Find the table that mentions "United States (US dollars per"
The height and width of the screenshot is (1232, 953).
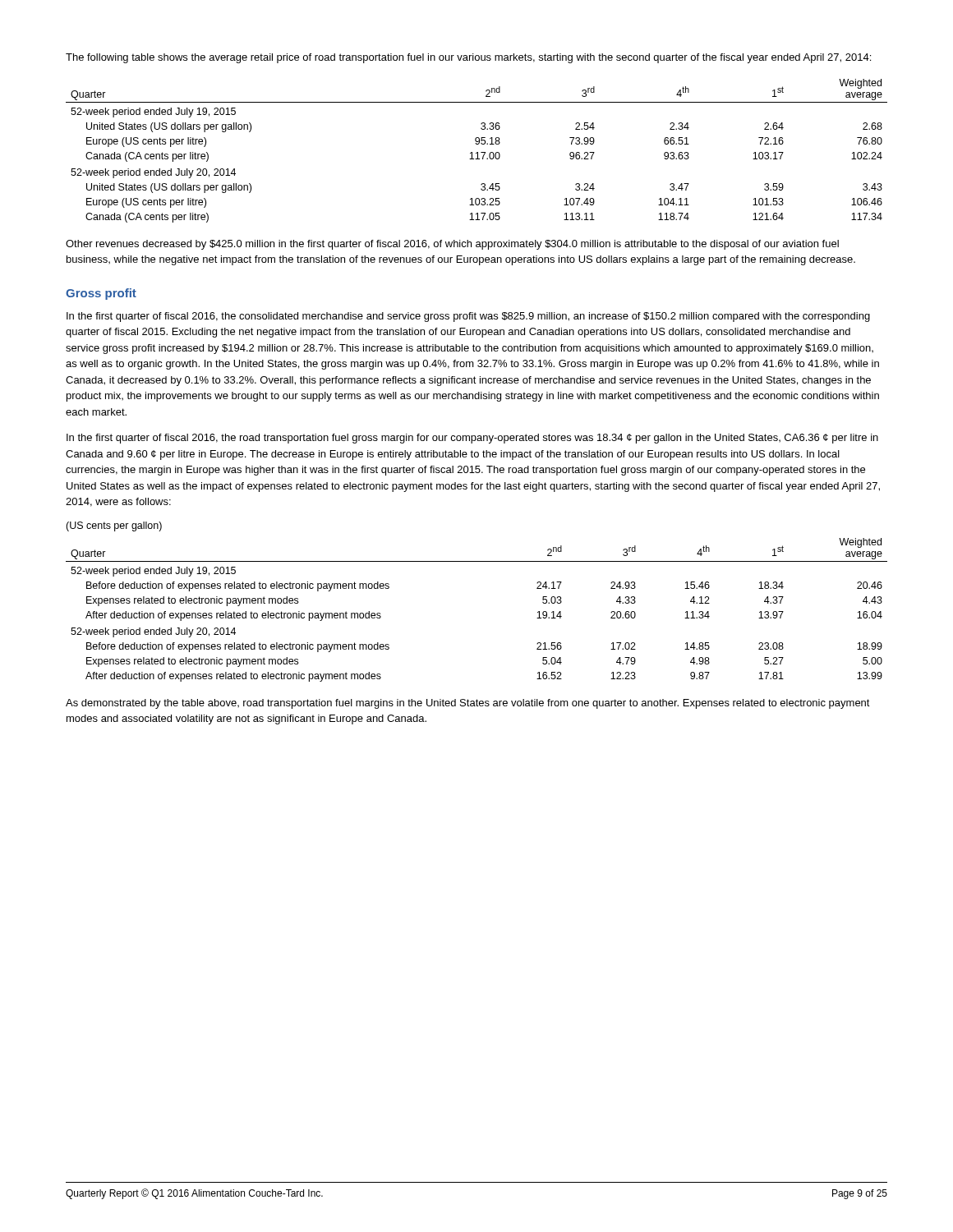coord(476,150)
